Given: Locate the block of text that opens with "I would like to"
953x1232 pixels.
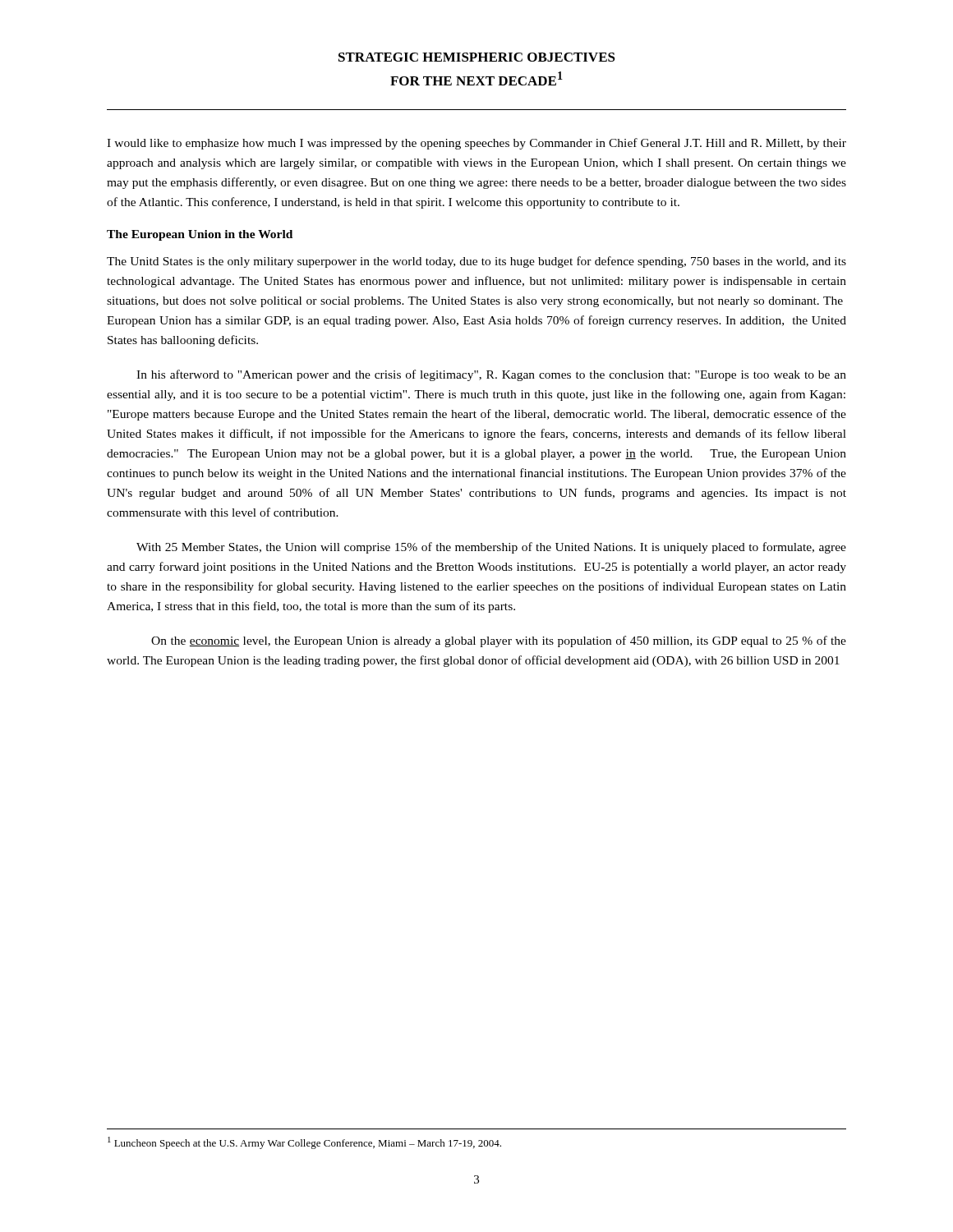Looking at the screenshot, I should pyautogui.click(x=476, y=172).
